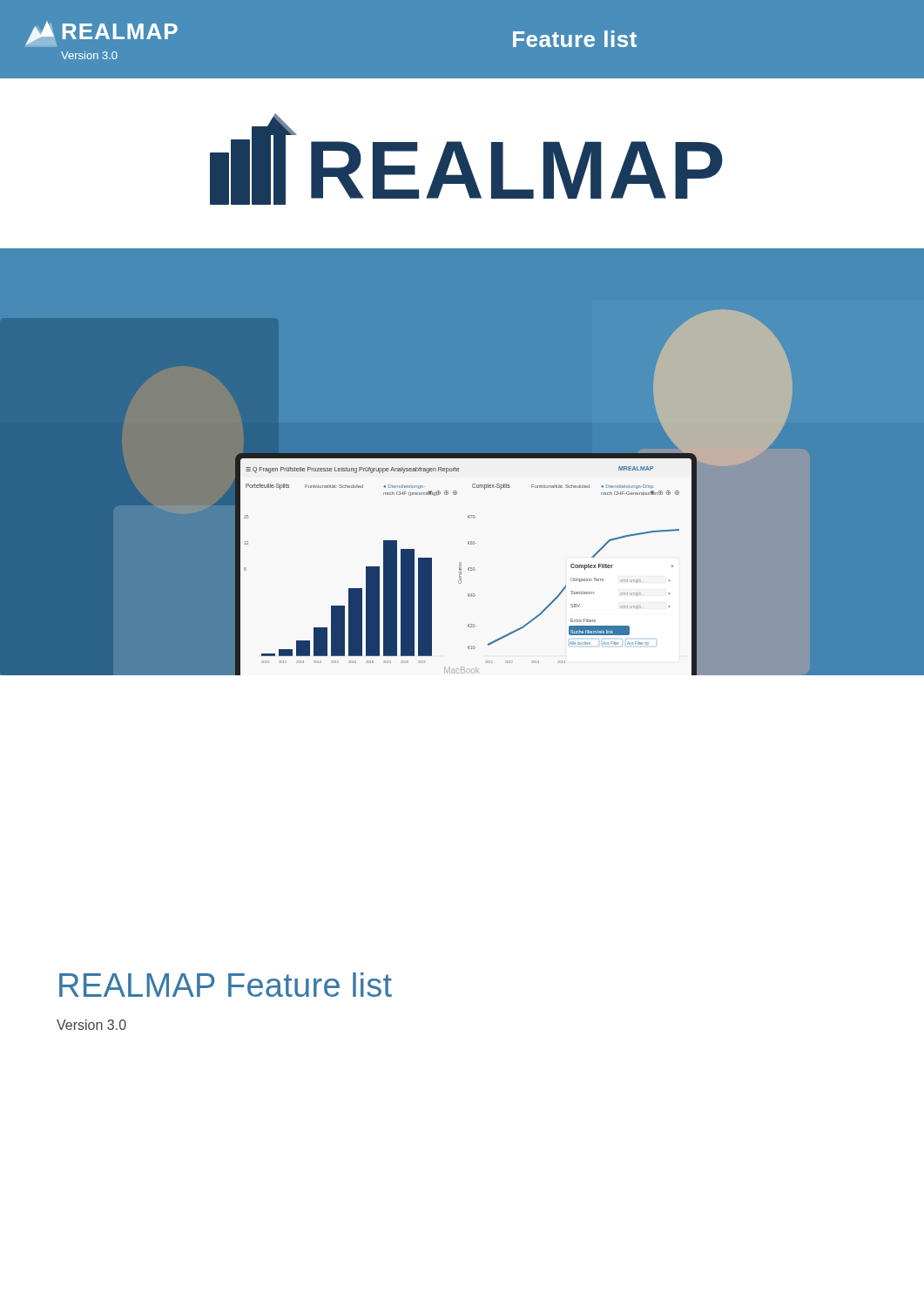The height and width of the screenshot is (1307, 924).
Task: Navigate to the element starting "Version 3.0"
Action: 91,1026
